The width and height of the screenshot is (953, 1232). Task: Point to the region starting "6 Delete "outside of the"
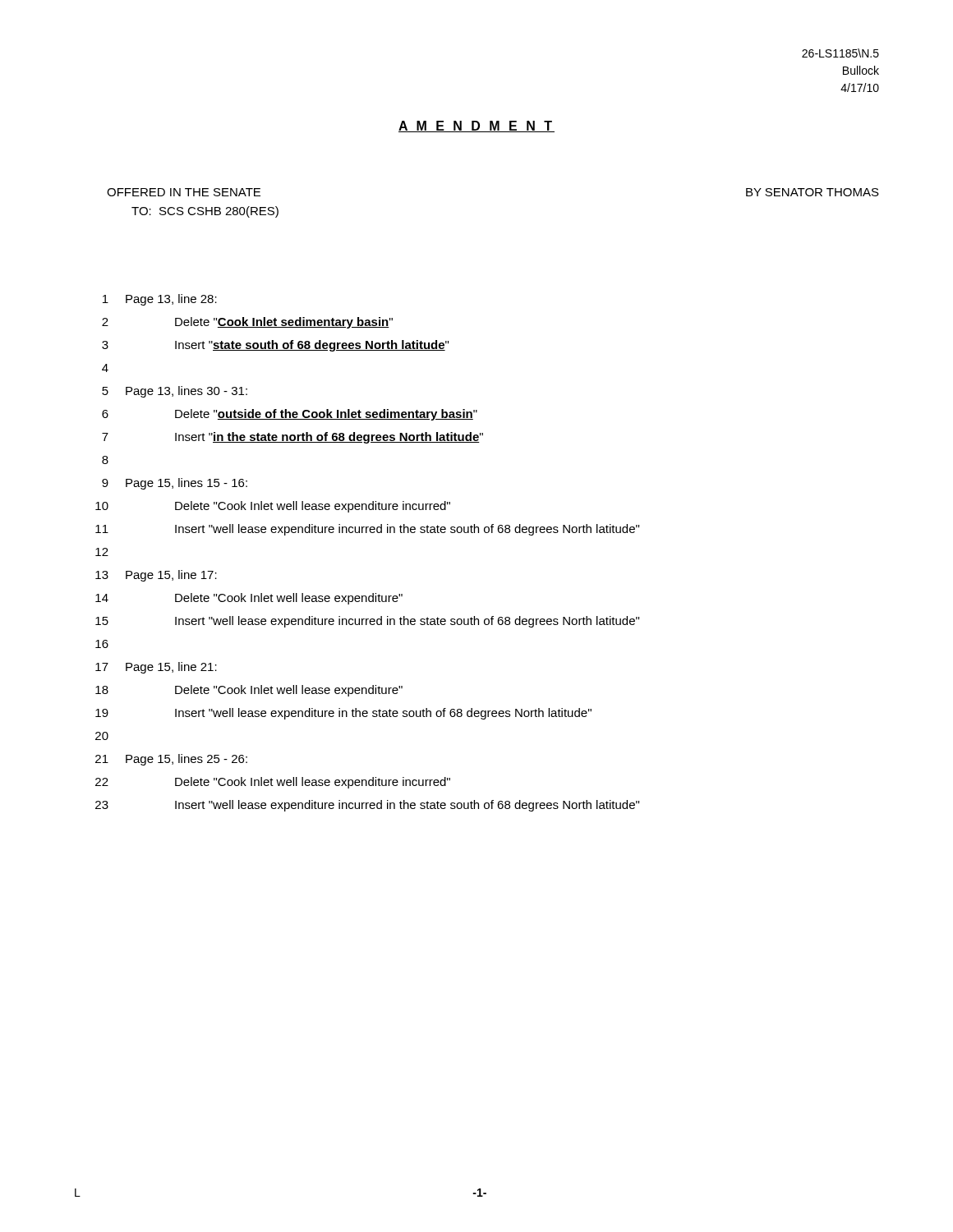click(x=476, y=414)
